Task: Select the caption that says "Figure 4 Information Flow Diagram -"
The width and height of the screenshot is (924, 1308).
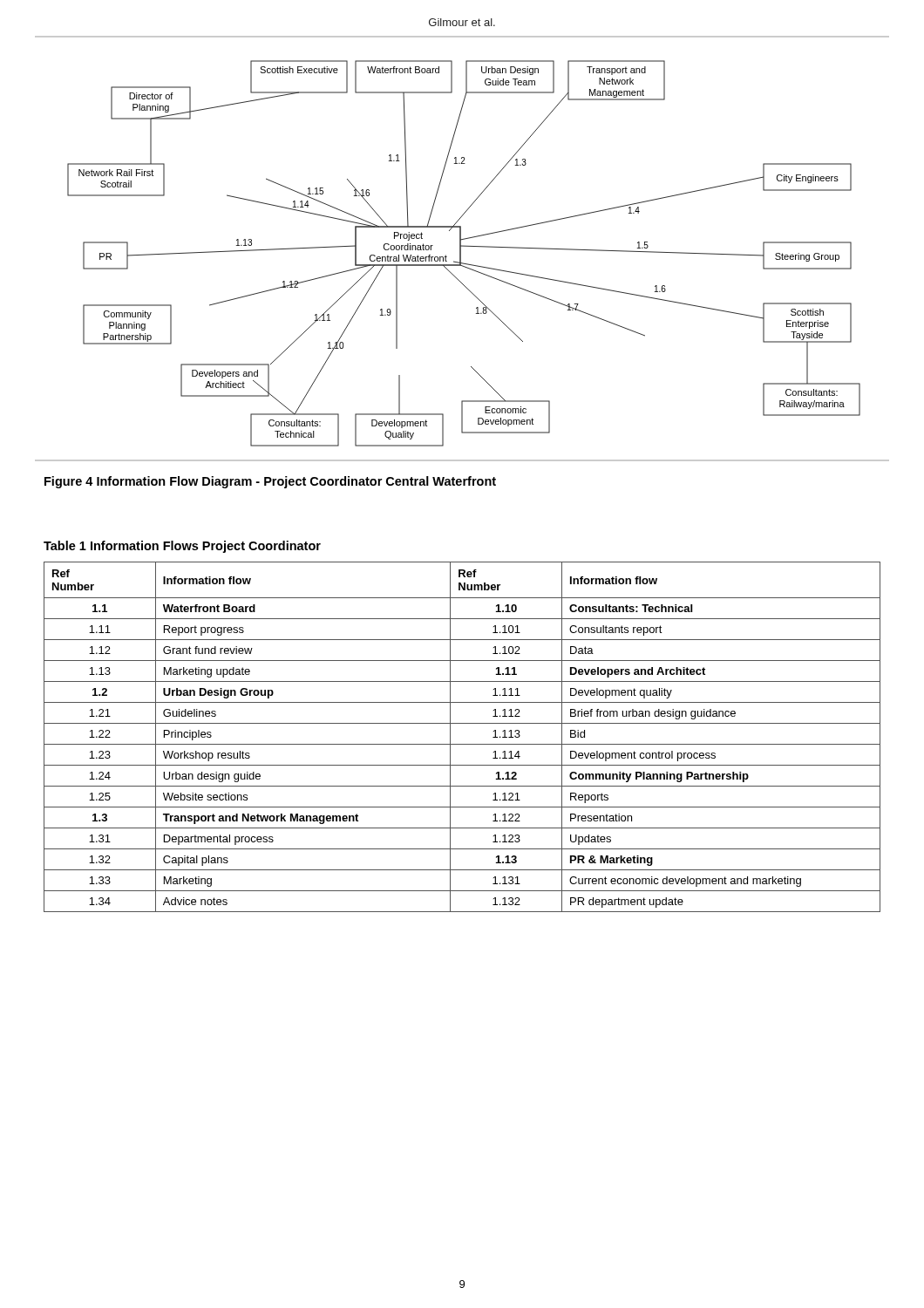Action: point(349,481)
